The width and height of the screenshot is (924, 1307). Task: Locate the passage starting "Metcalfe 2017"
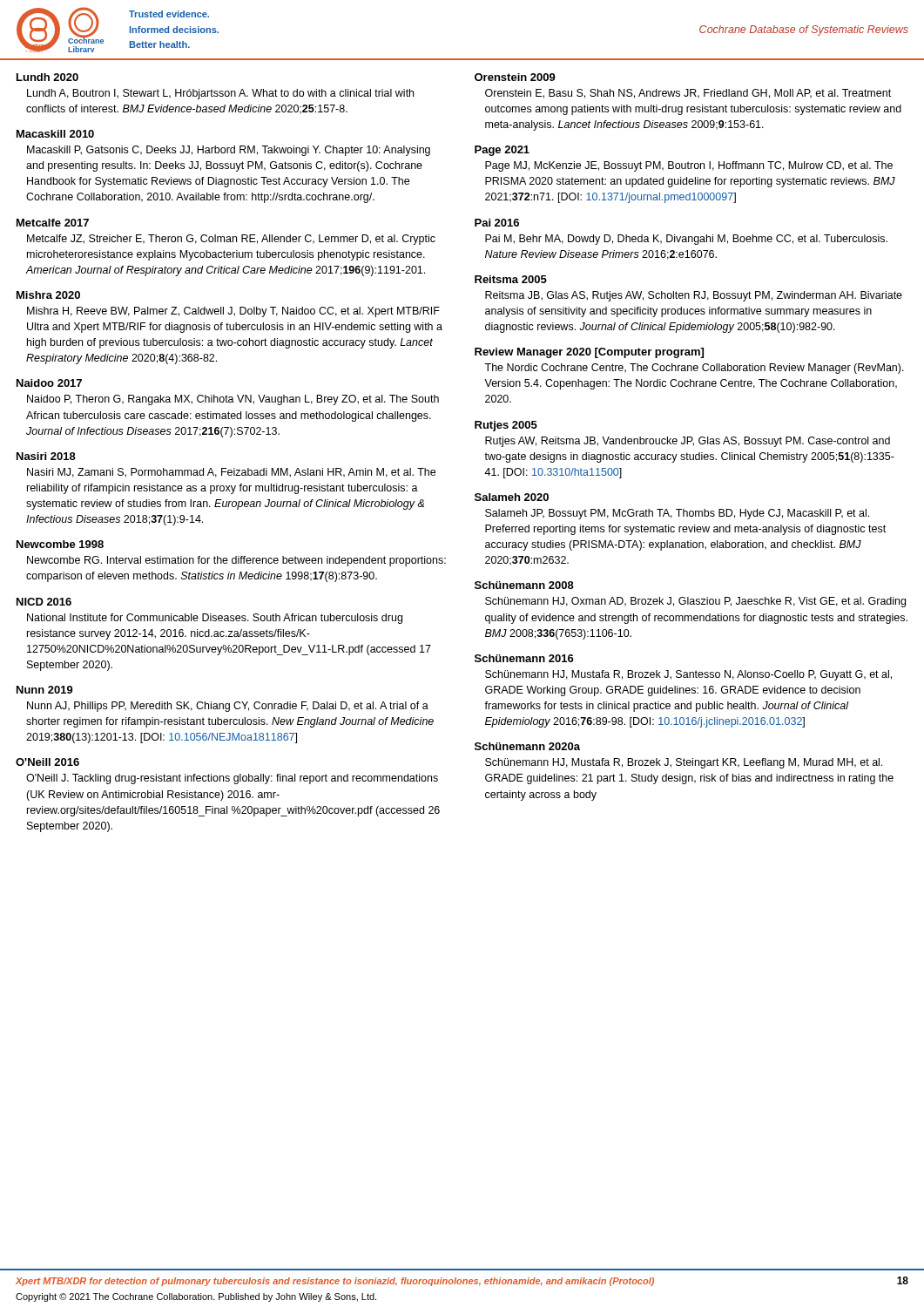[53, 222]
